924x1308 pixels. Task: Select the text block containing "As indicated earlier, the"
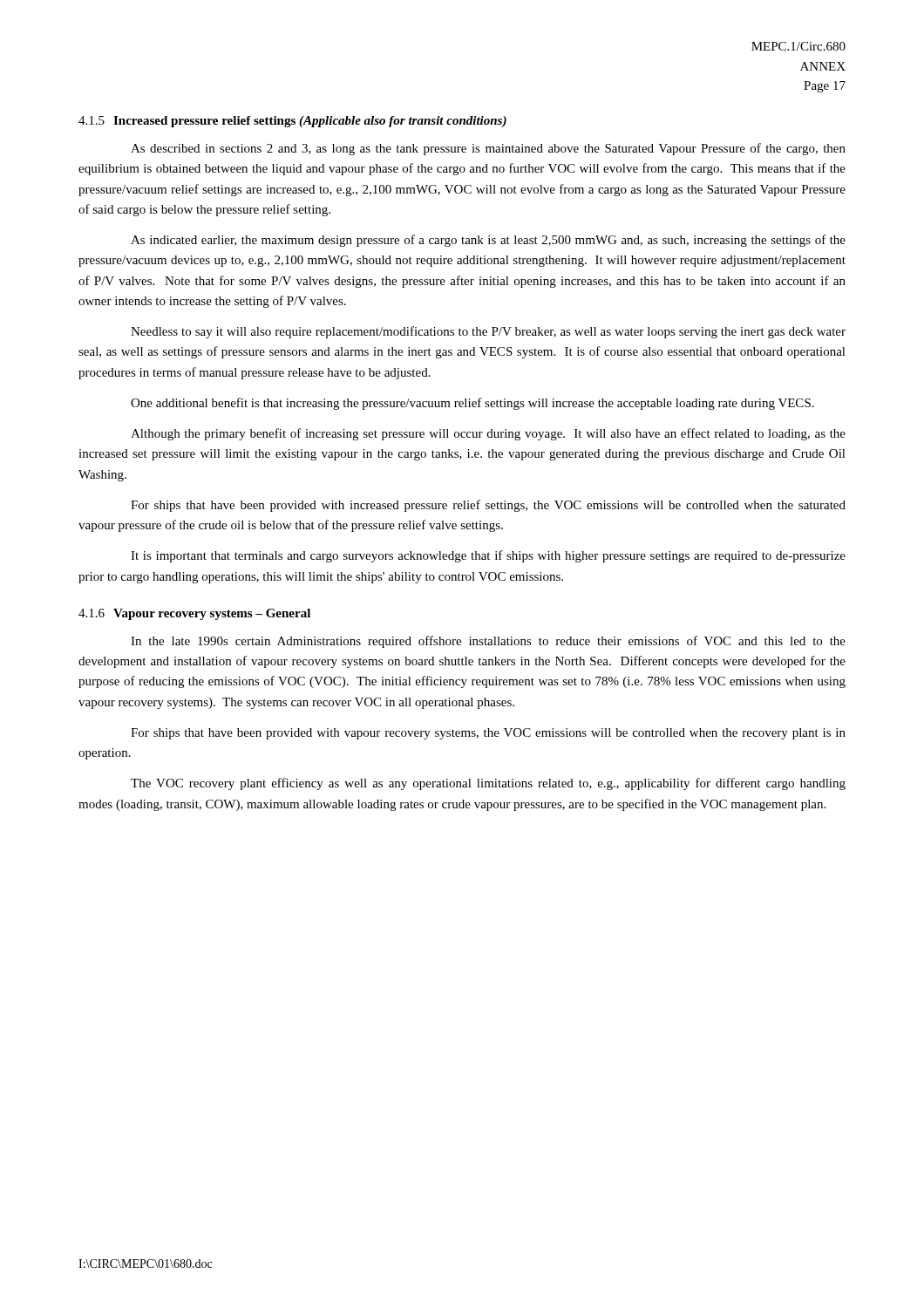point(462,270)
